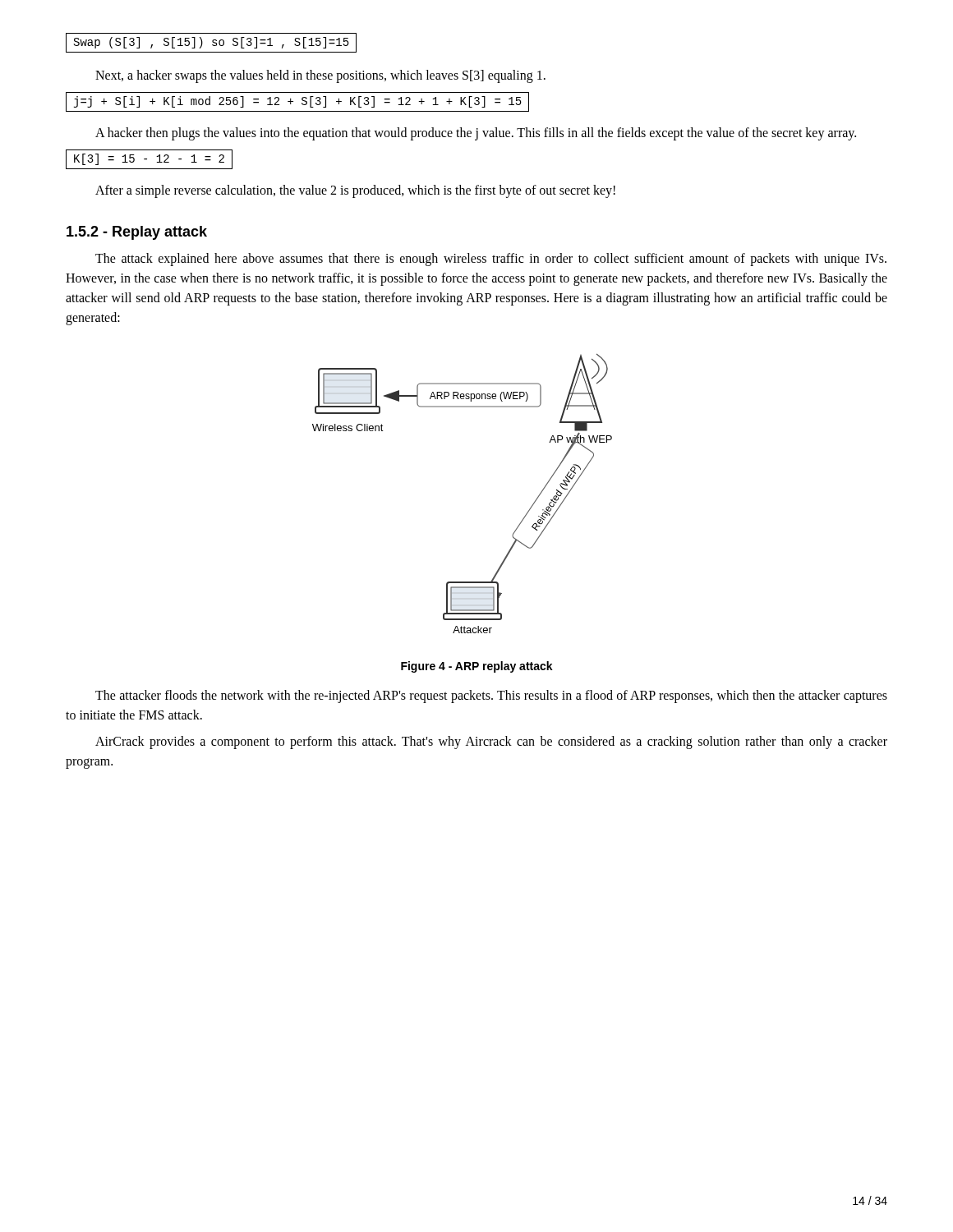Find the text block containing "Swap (S[3] , S[15]) so S[3]=1"
The height and width of the screenshot is (1232, 953).
point(211,43)
